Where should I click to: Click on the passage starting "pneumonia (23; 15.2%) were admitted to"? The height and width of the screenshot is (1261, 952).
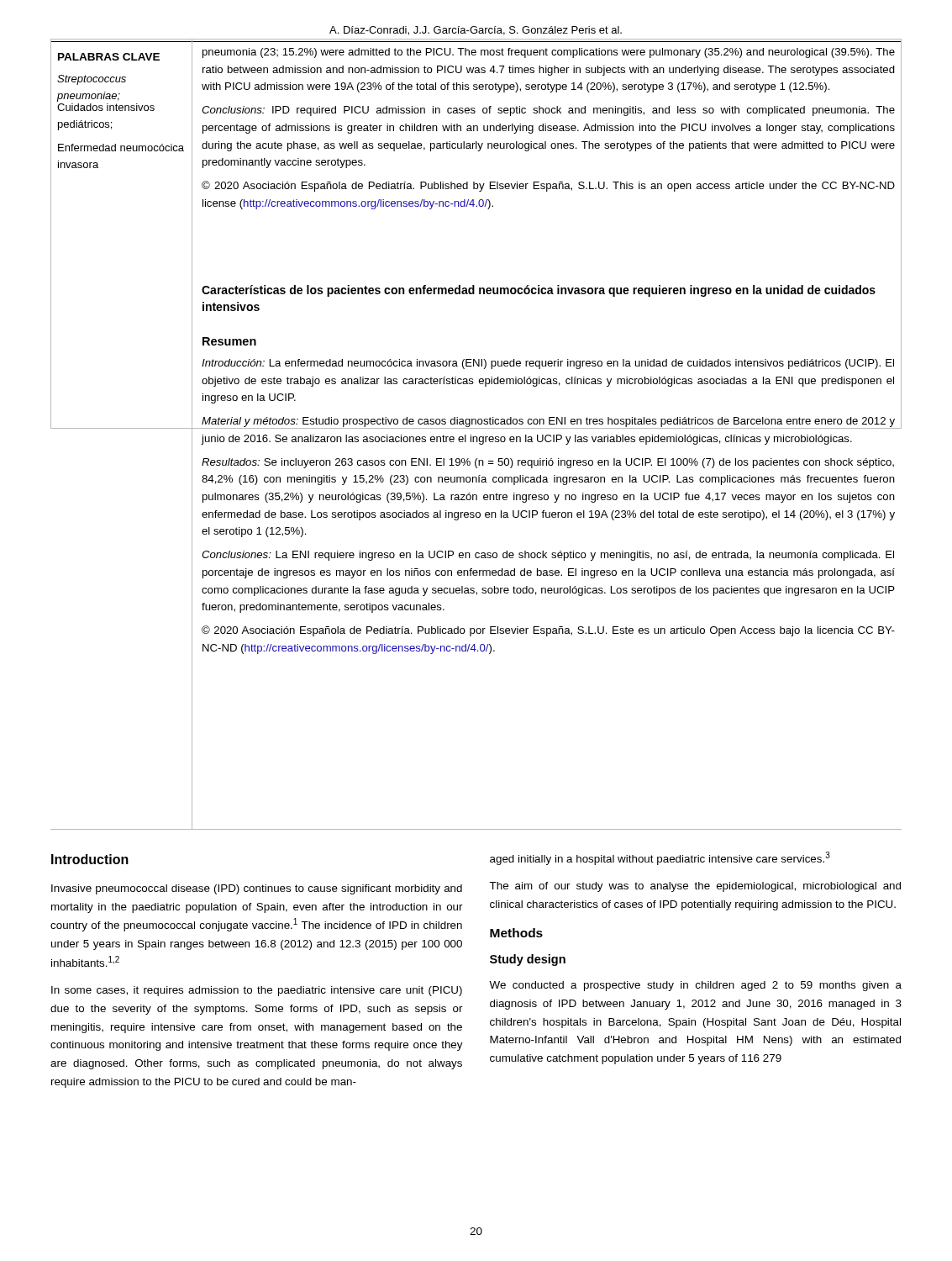tap(548, 128)
